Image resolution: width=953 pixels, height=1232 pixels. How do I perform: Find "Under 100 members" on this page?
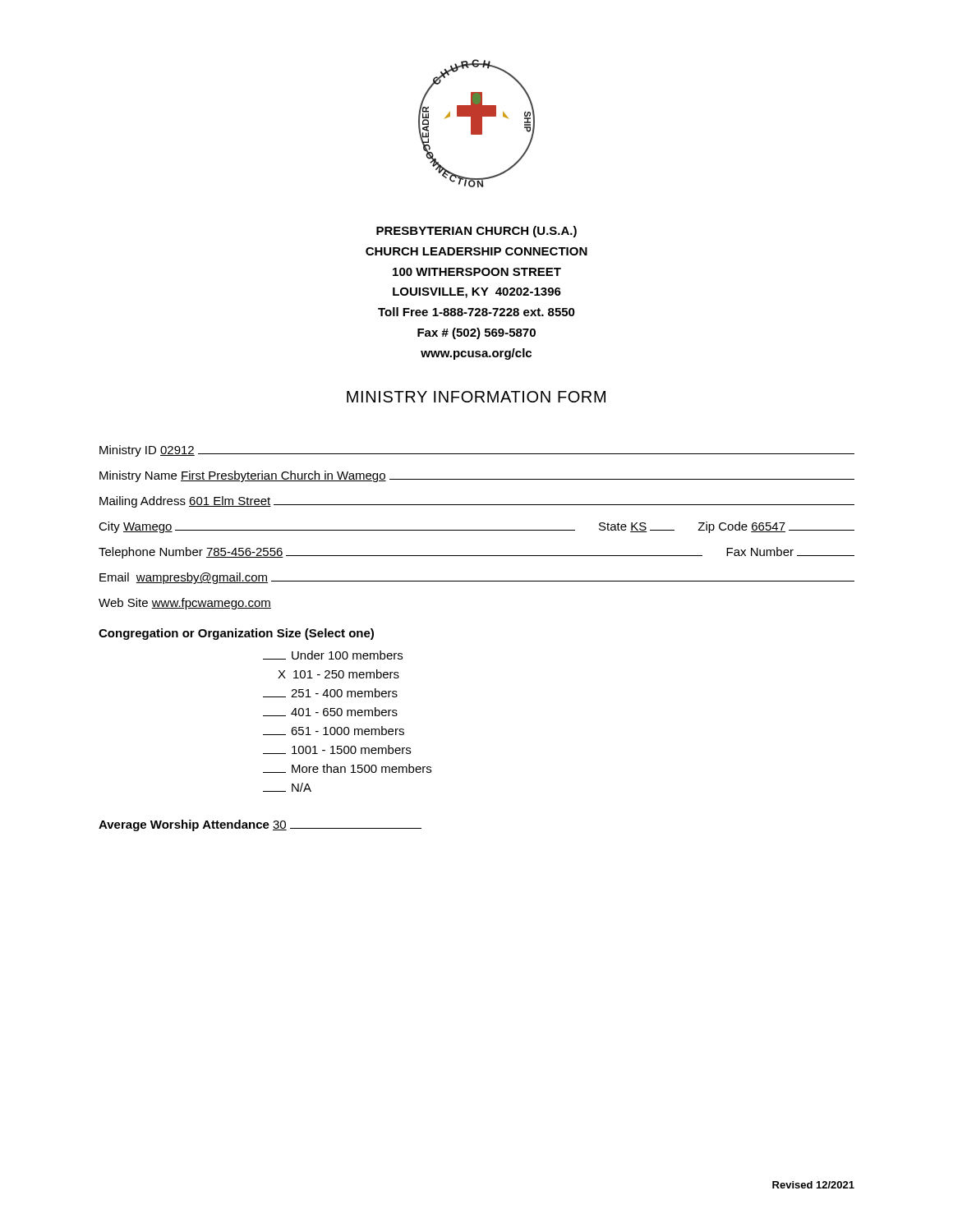click(x=333, y=655)
